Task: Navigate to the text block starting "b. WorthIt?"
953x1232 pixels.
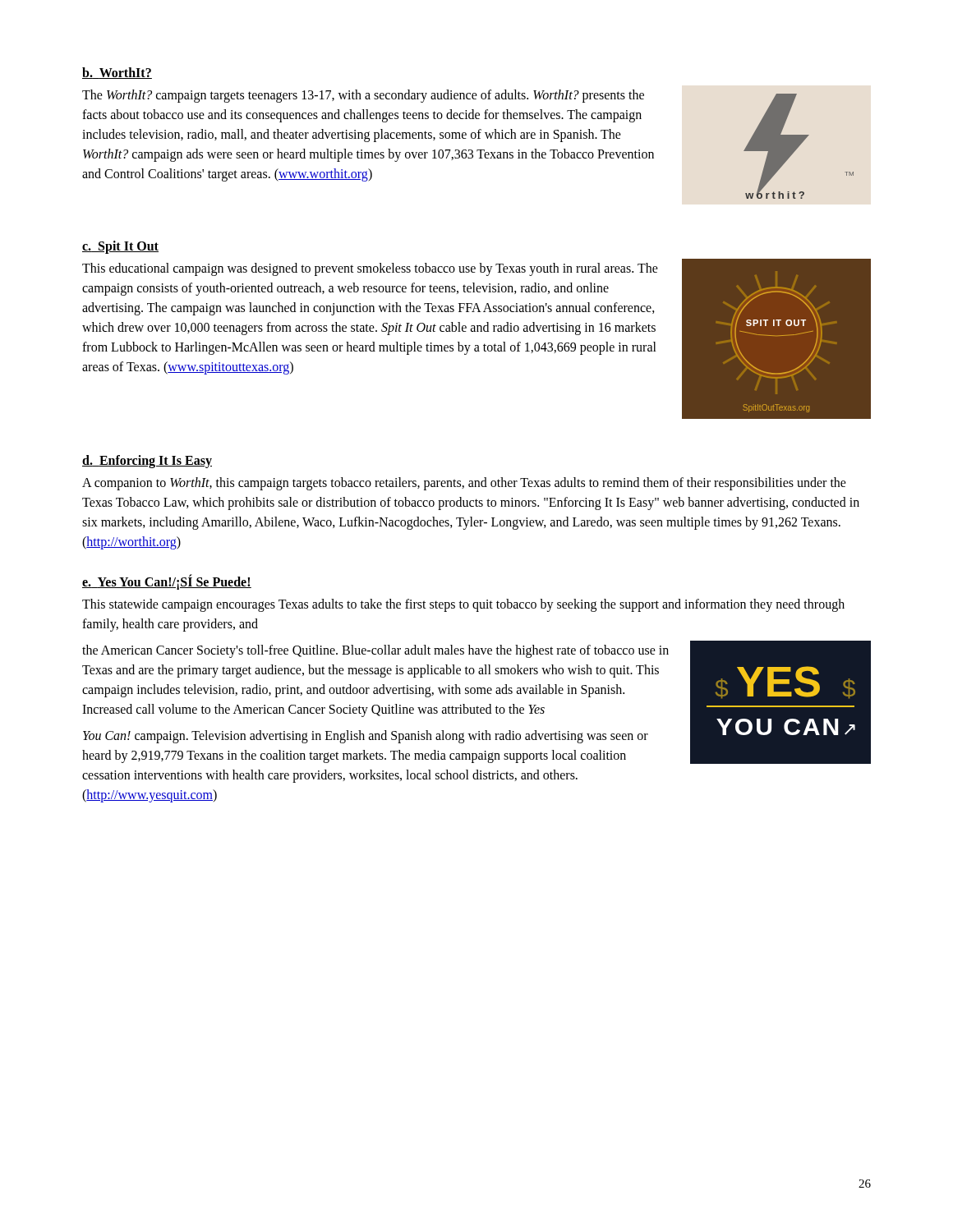Action: [x=117, y=73]
